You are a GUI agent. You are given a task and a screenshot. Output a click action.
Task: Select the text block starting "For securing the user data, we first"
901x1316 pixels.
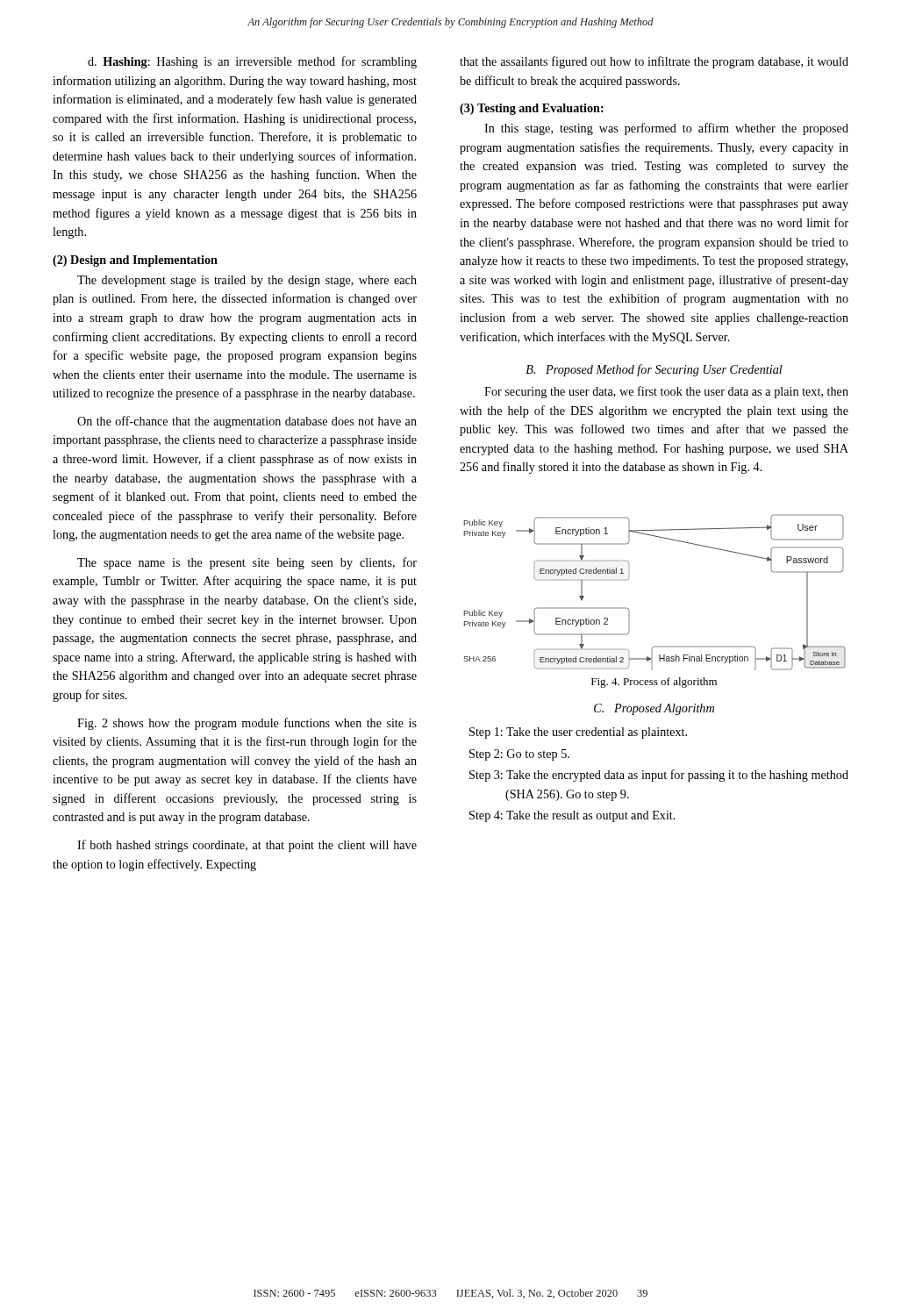click(654, 430)
